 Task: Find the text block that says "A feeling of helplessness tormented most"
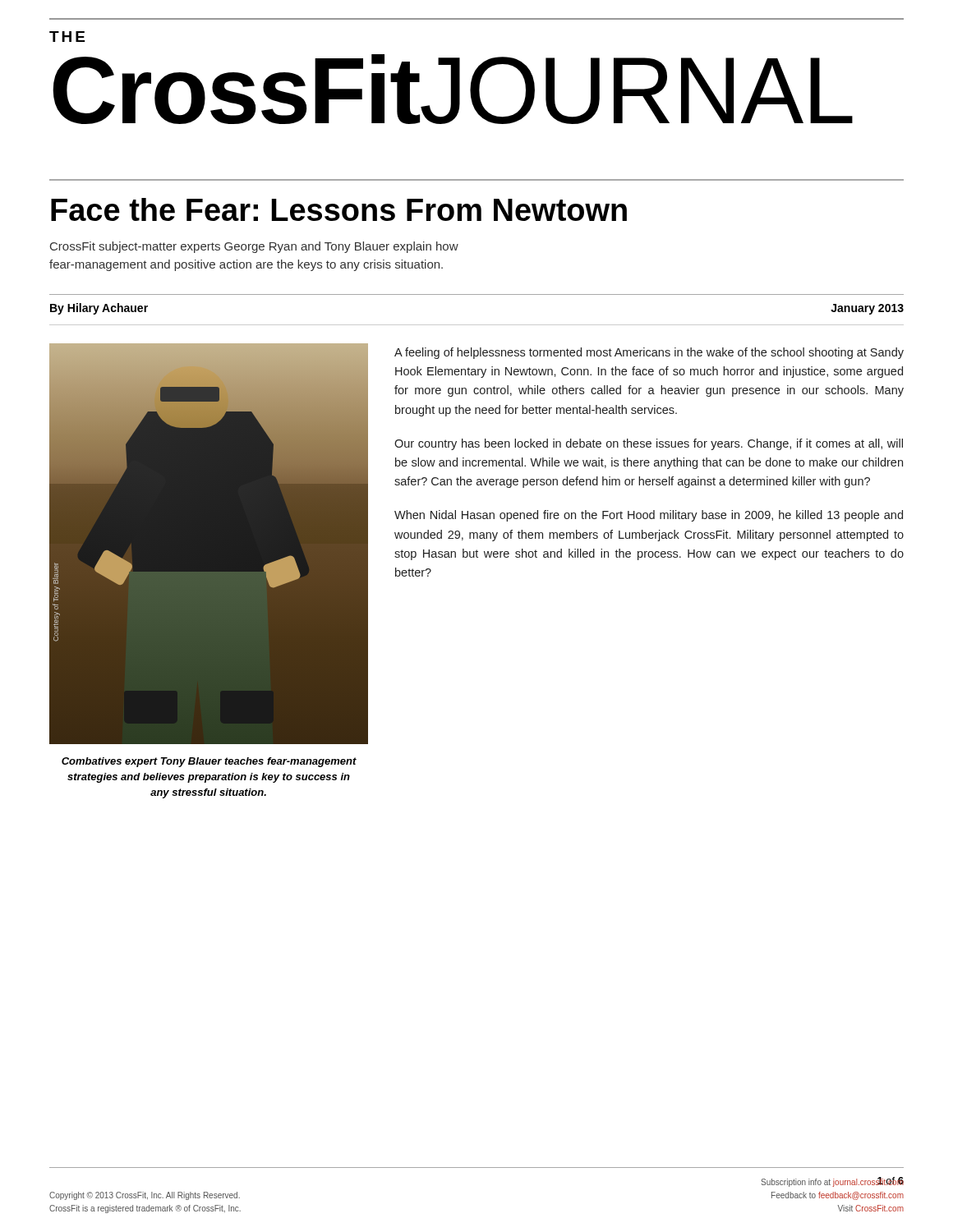point(649,381)
